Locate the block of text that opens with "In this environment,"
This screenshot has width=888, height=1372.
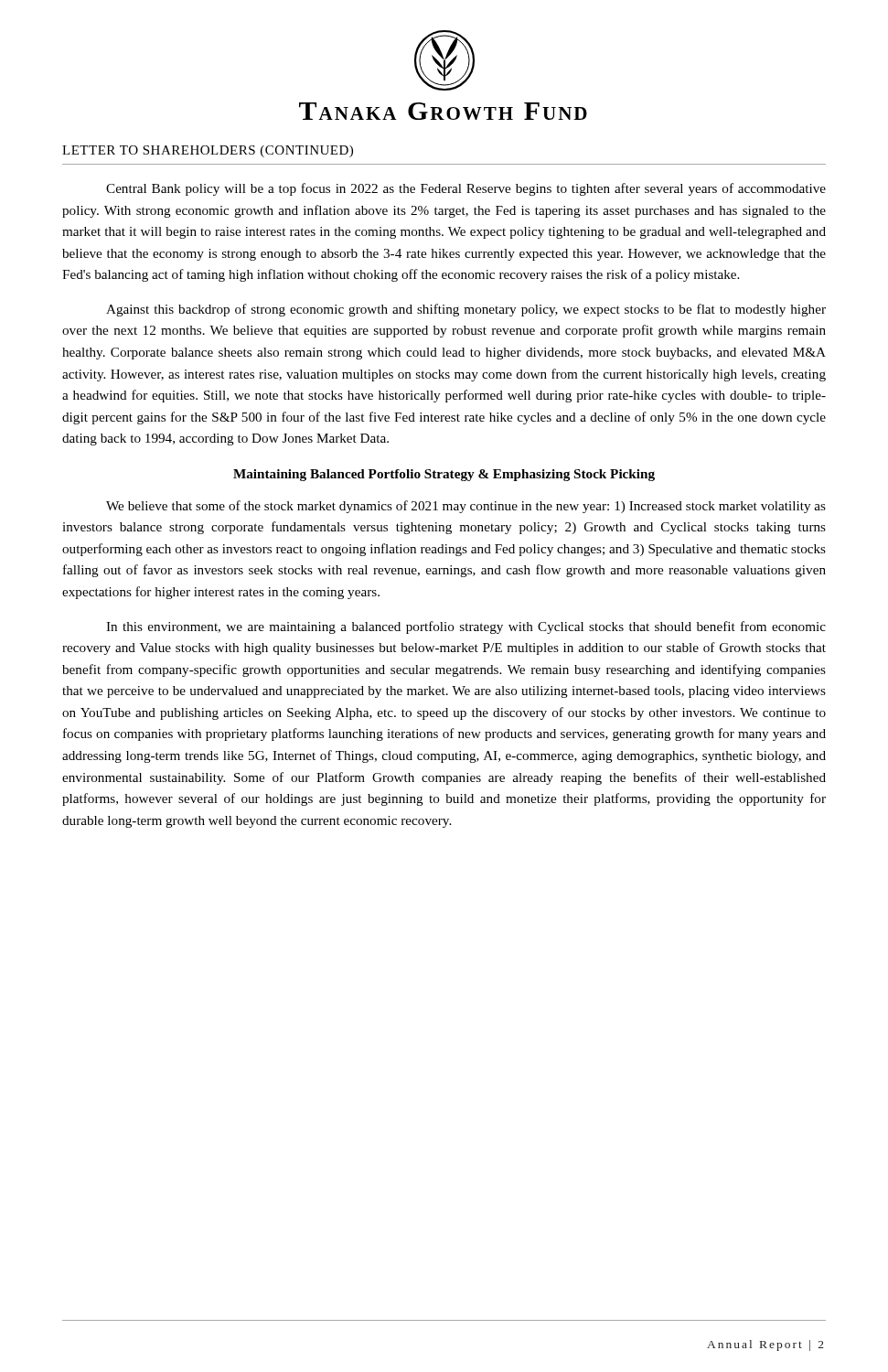coord(444,721)
